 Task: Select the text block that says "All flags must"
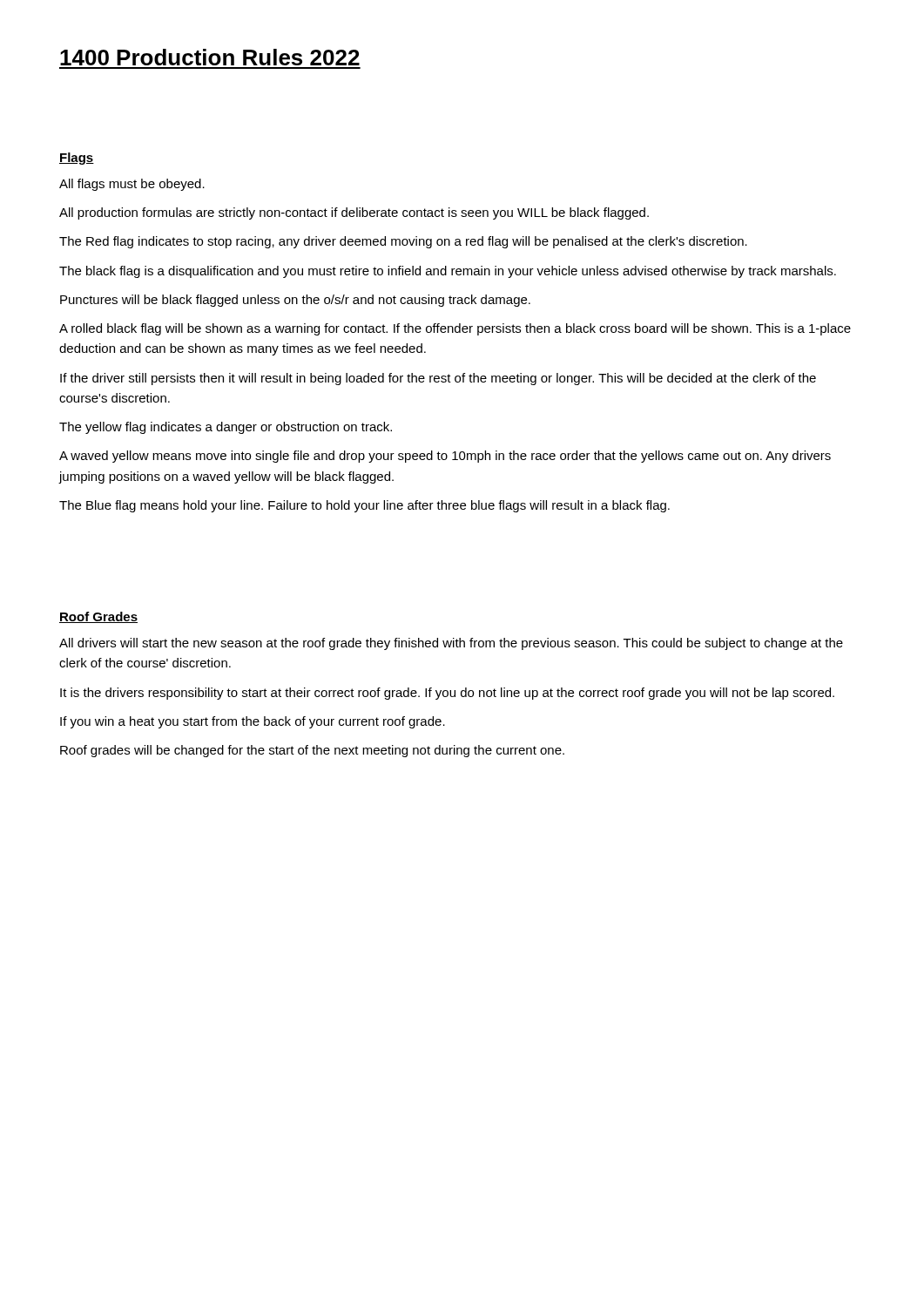pyautogui.click(x=132, y=183)
